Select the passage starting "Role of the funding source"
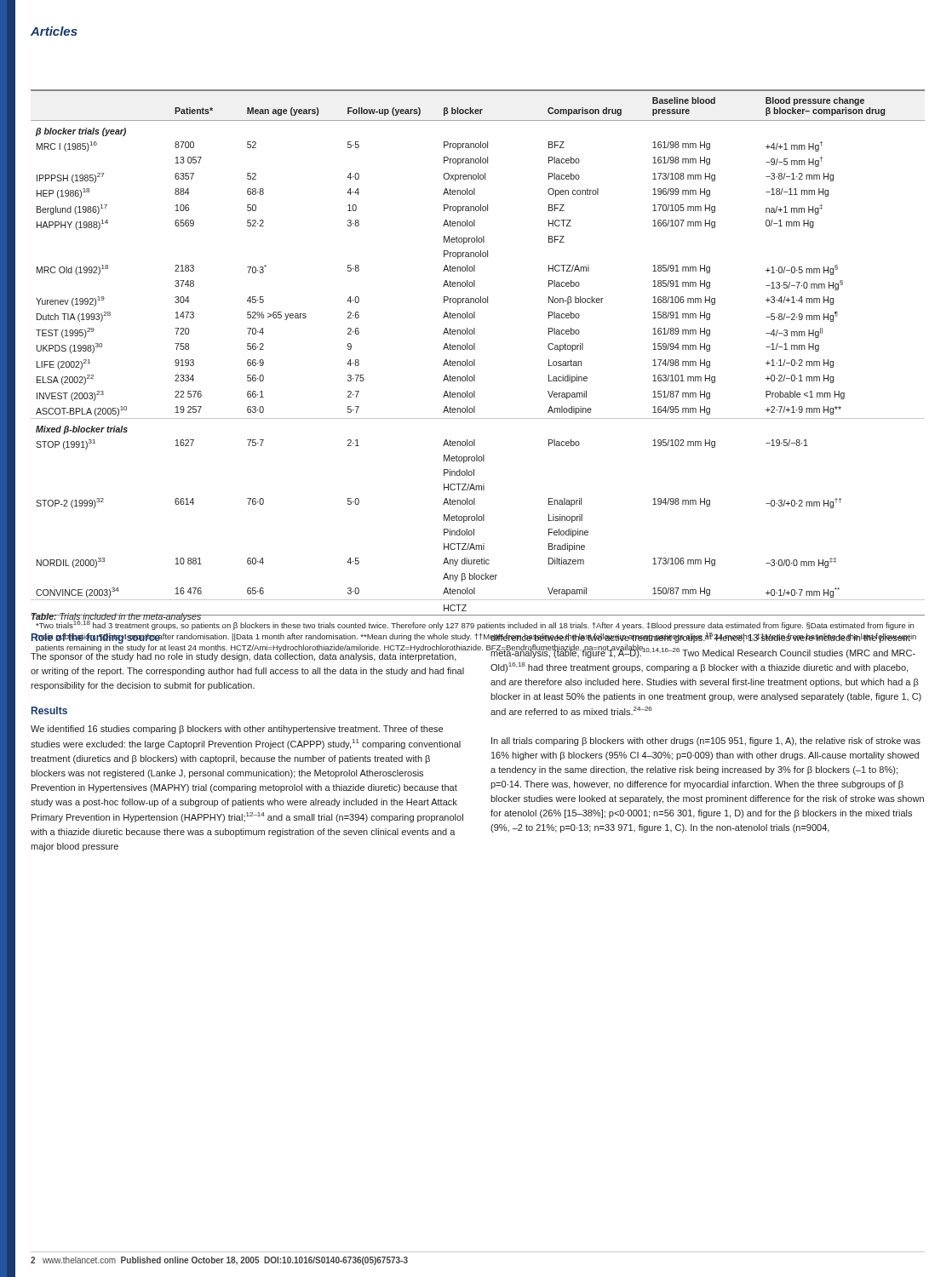This screenshot has width=952, height=1277. 95,638
